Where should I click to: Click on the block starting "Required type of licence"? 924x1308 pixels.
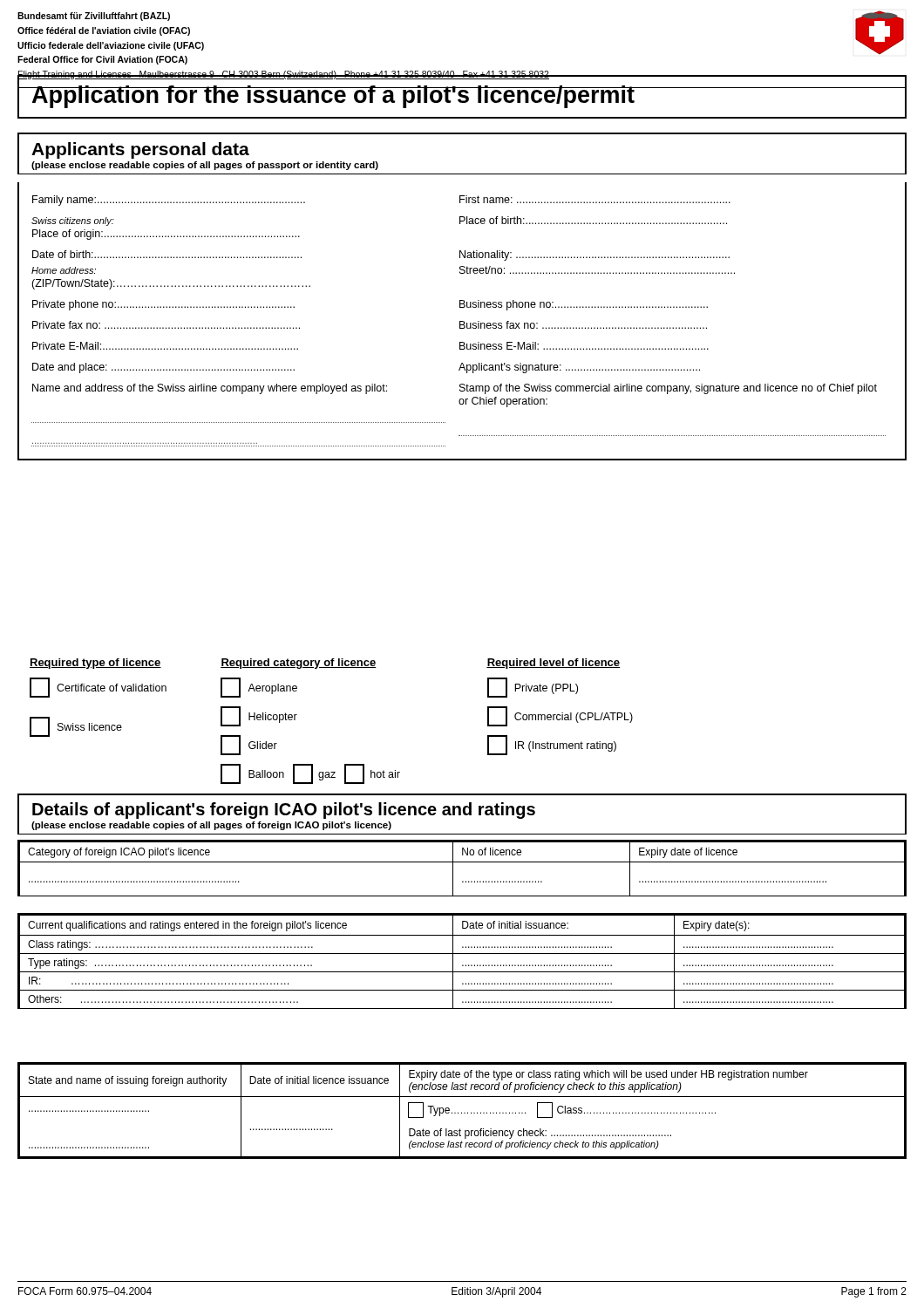tap(125, 696)
